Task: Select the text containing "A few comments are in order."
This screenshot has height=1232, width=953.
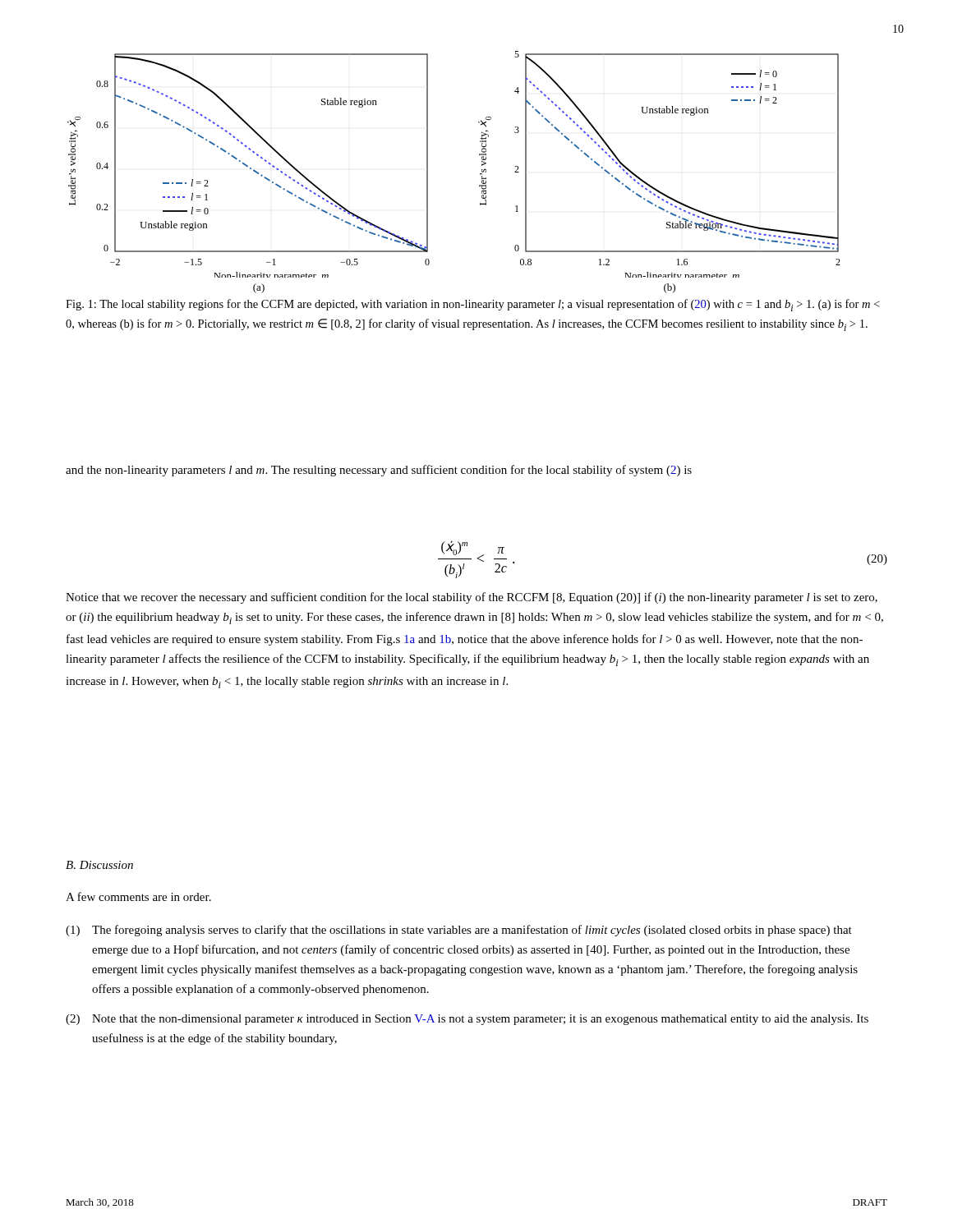Action: (139, 897)
